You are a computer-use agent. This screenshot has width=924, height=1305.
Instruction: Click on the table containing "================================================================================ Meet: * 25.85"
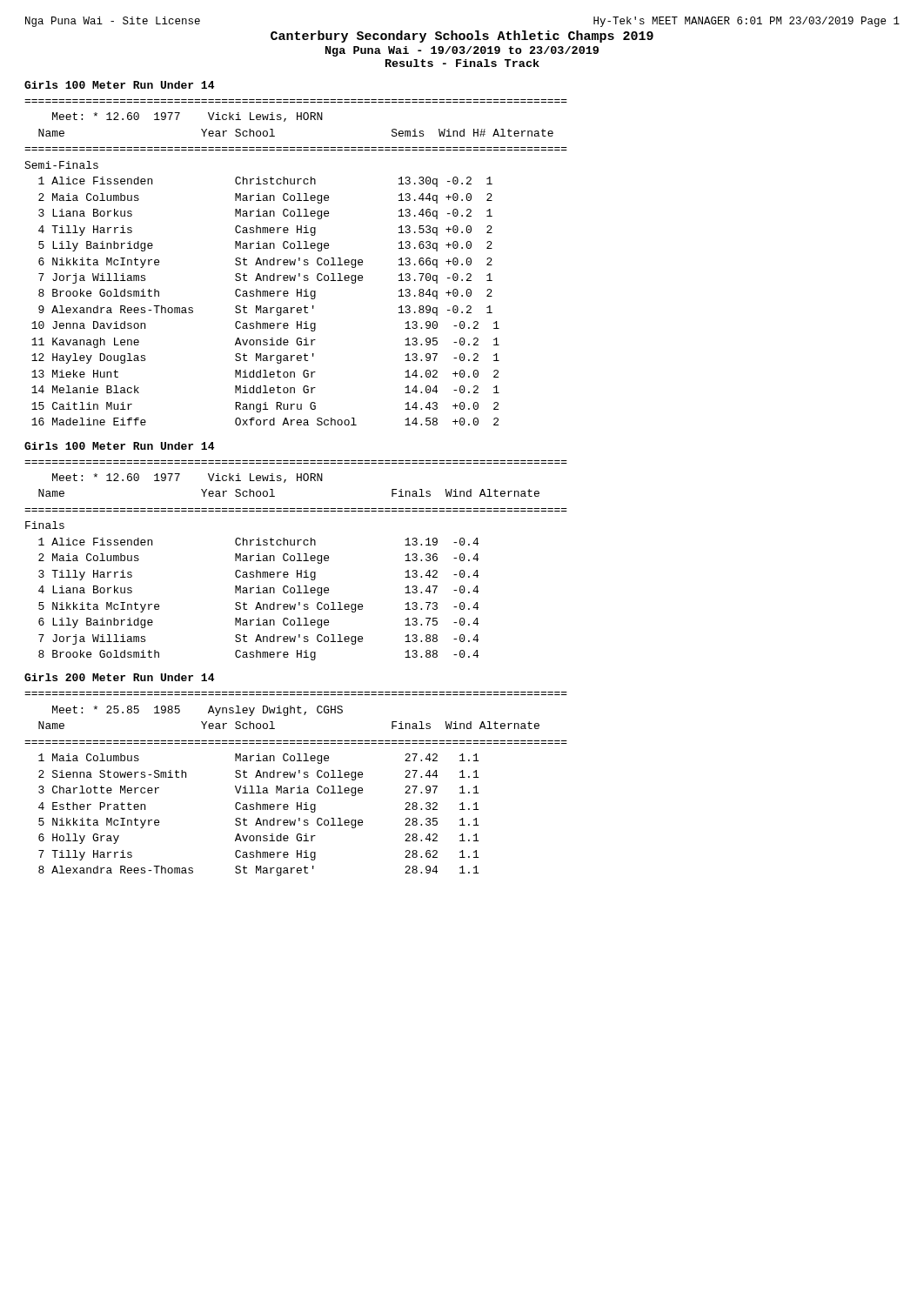pos(462,783)
